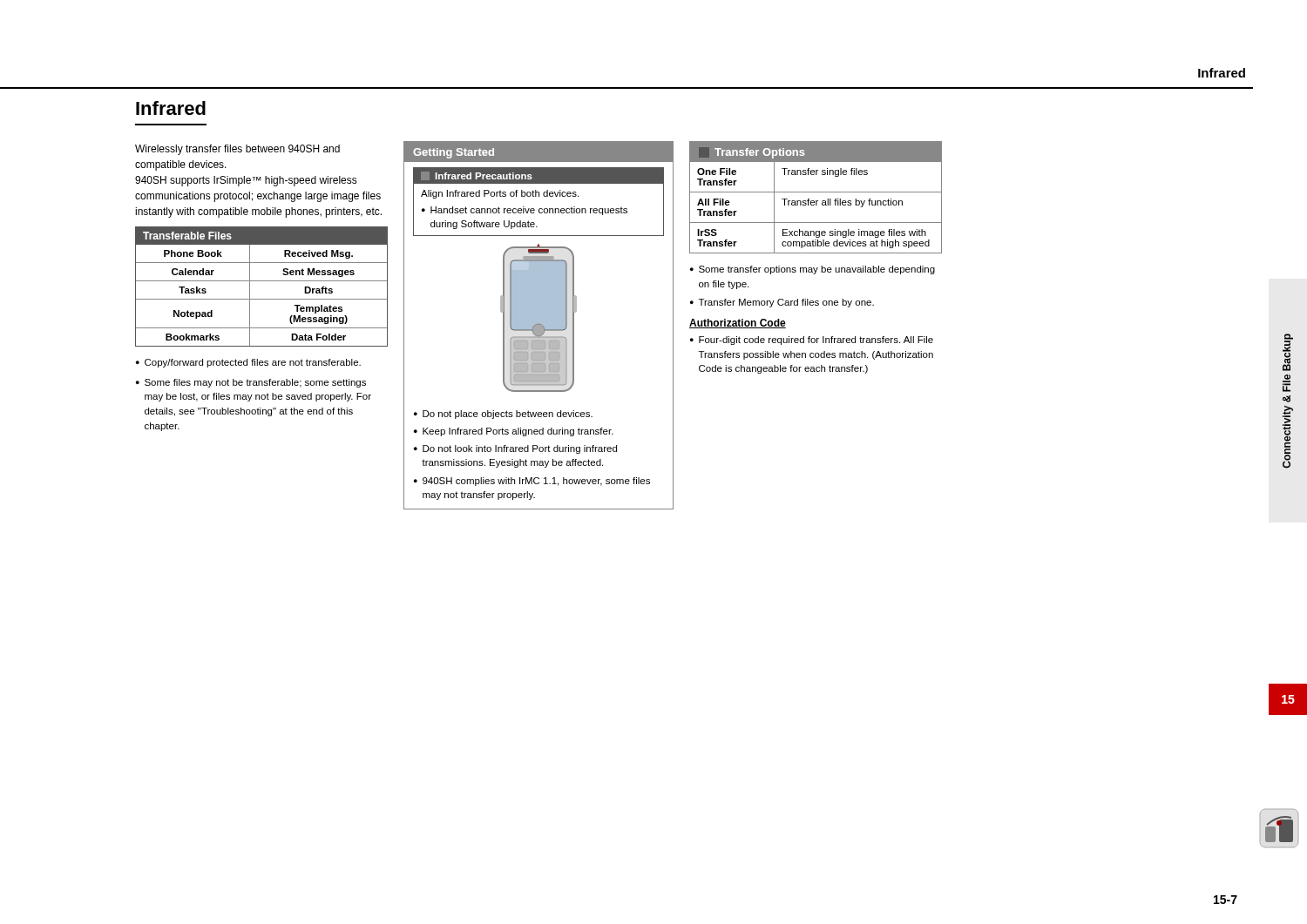Where is the passage that starts "● Some transfer options"?
Viewport: 1307px width, 924px height.
(816, 277)
